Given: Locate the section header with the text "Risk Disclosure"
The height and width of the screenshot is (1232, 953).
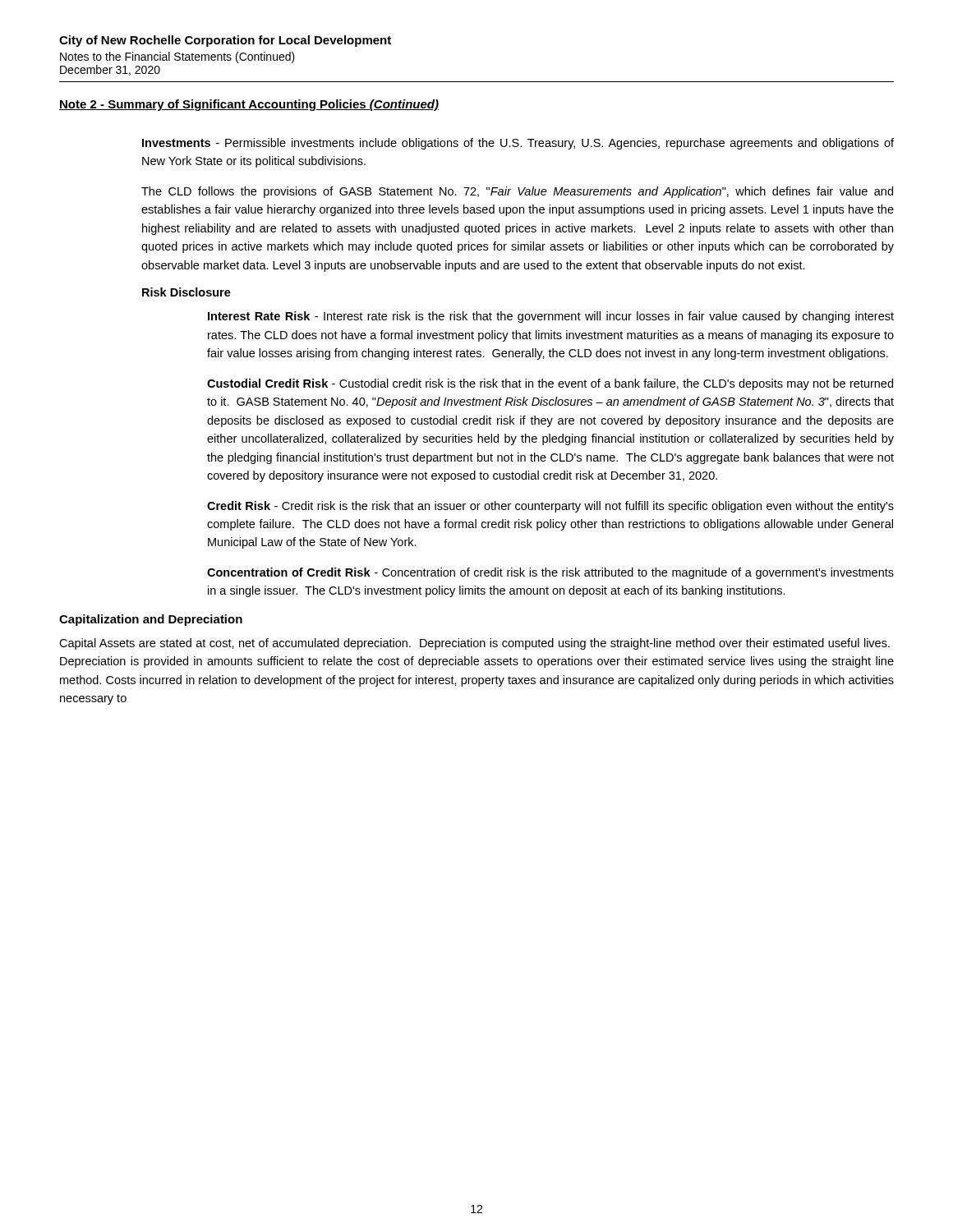Looking at the screenshot, I should click(x=186, y=293).
